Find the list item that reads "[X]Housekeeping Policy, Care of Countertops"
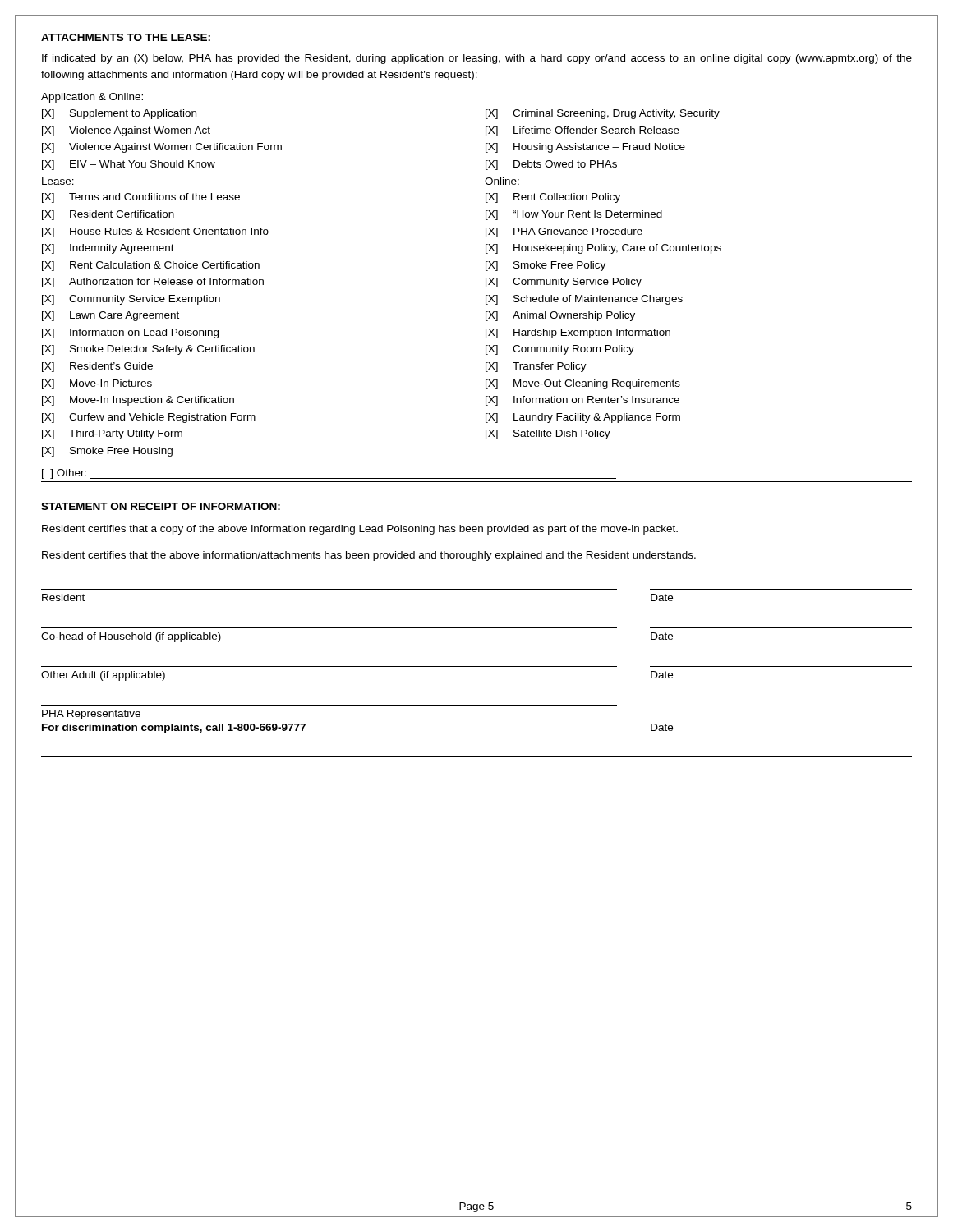This screenshot has width=953, height=1232. [x=603, y=248]
